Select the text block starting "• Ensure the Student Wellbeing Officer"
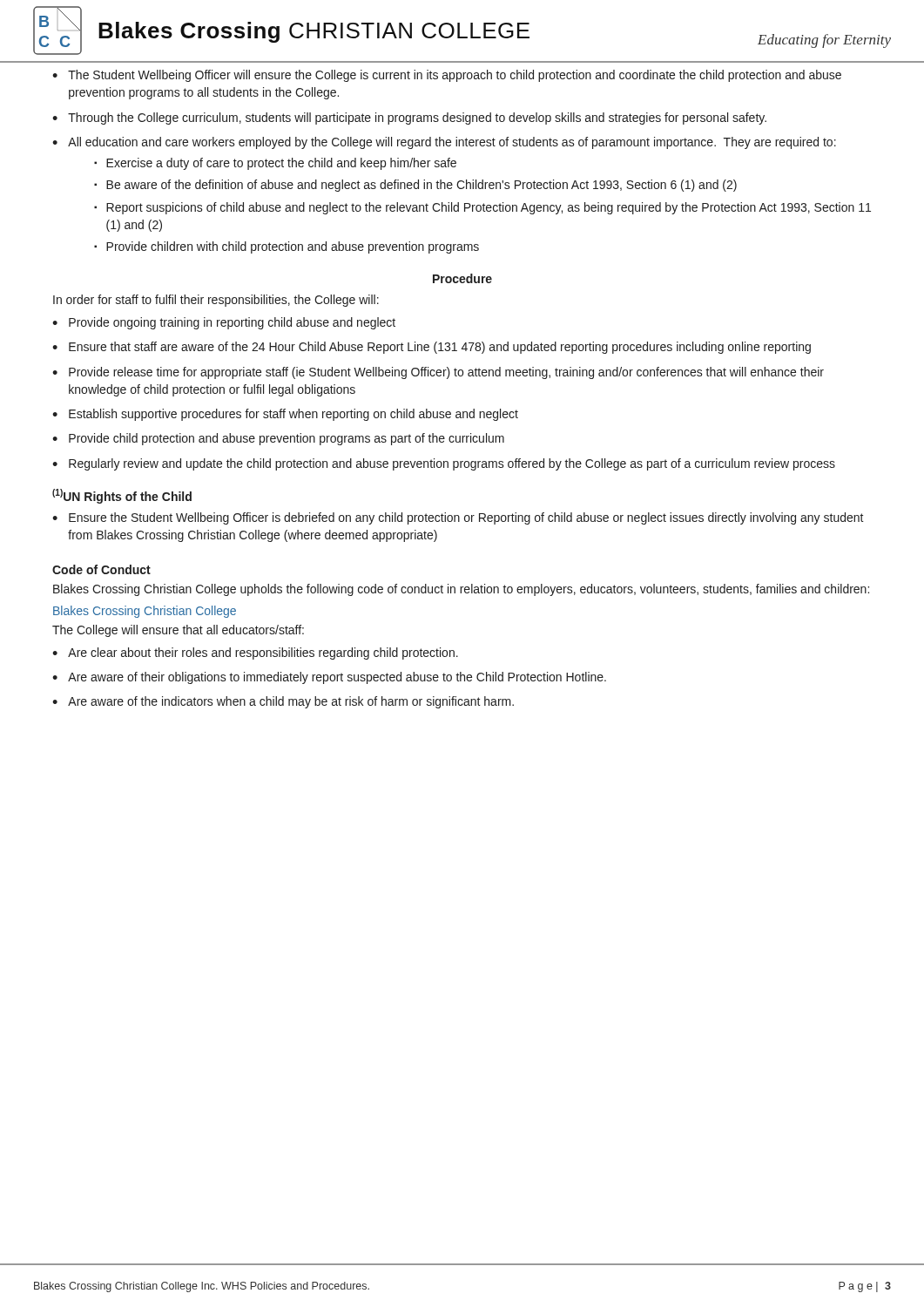The image size is (924, 1307). [462, 526]
